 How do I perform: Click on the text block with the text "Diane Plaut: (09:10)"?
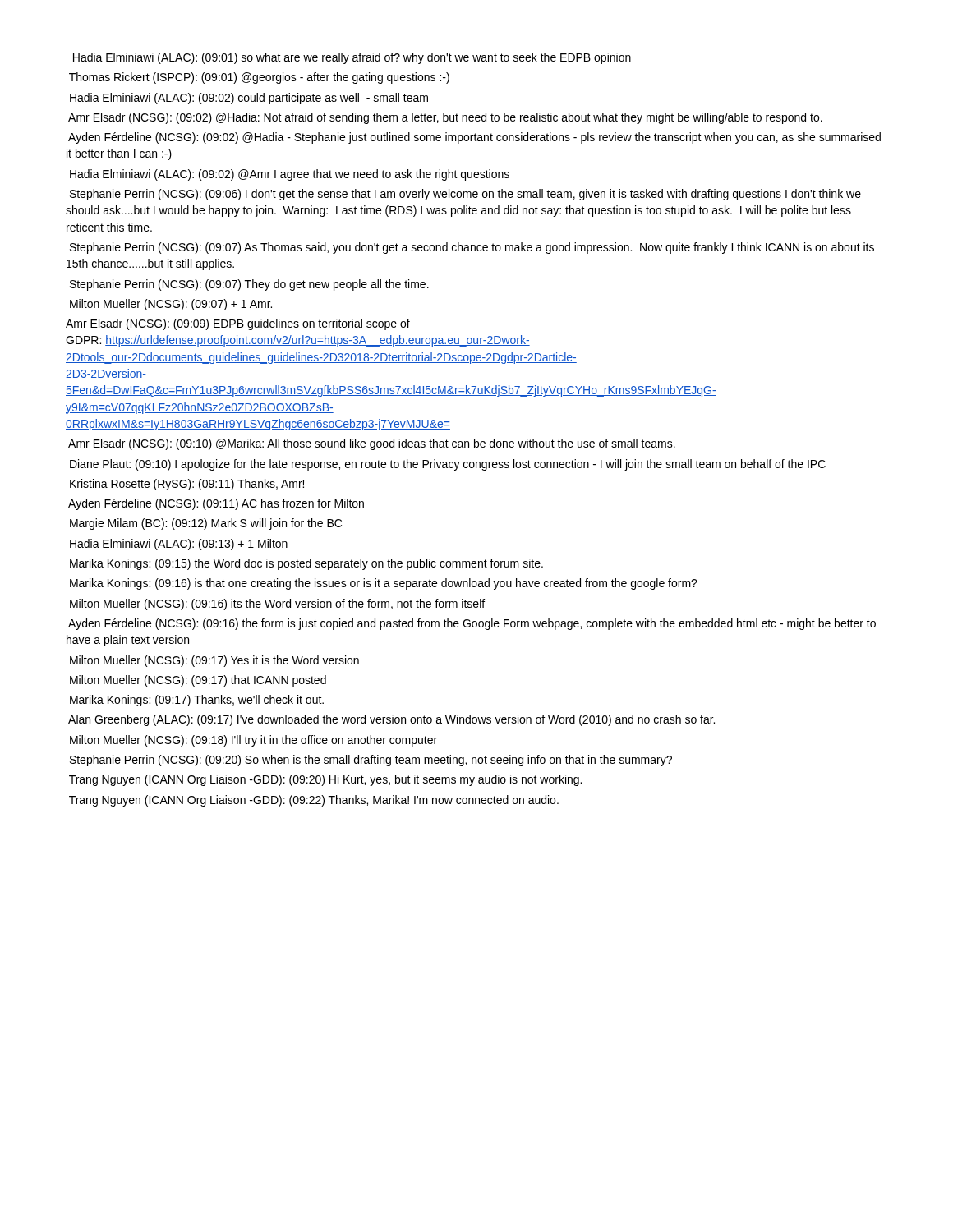click(x=446, y=464)
